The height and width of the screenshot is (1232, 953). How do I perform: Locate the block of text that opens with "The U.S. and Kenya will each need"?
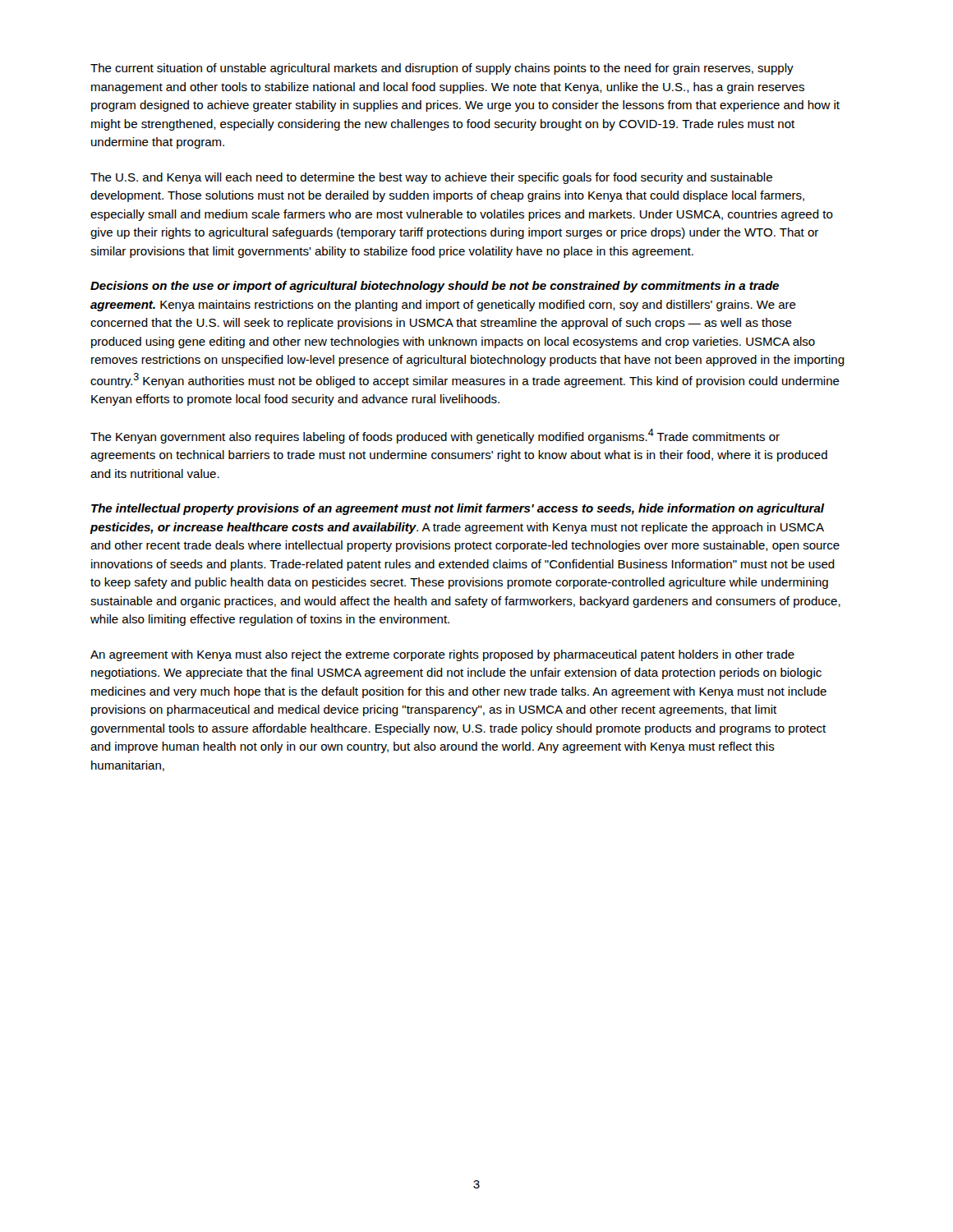[x=462, y=214]
